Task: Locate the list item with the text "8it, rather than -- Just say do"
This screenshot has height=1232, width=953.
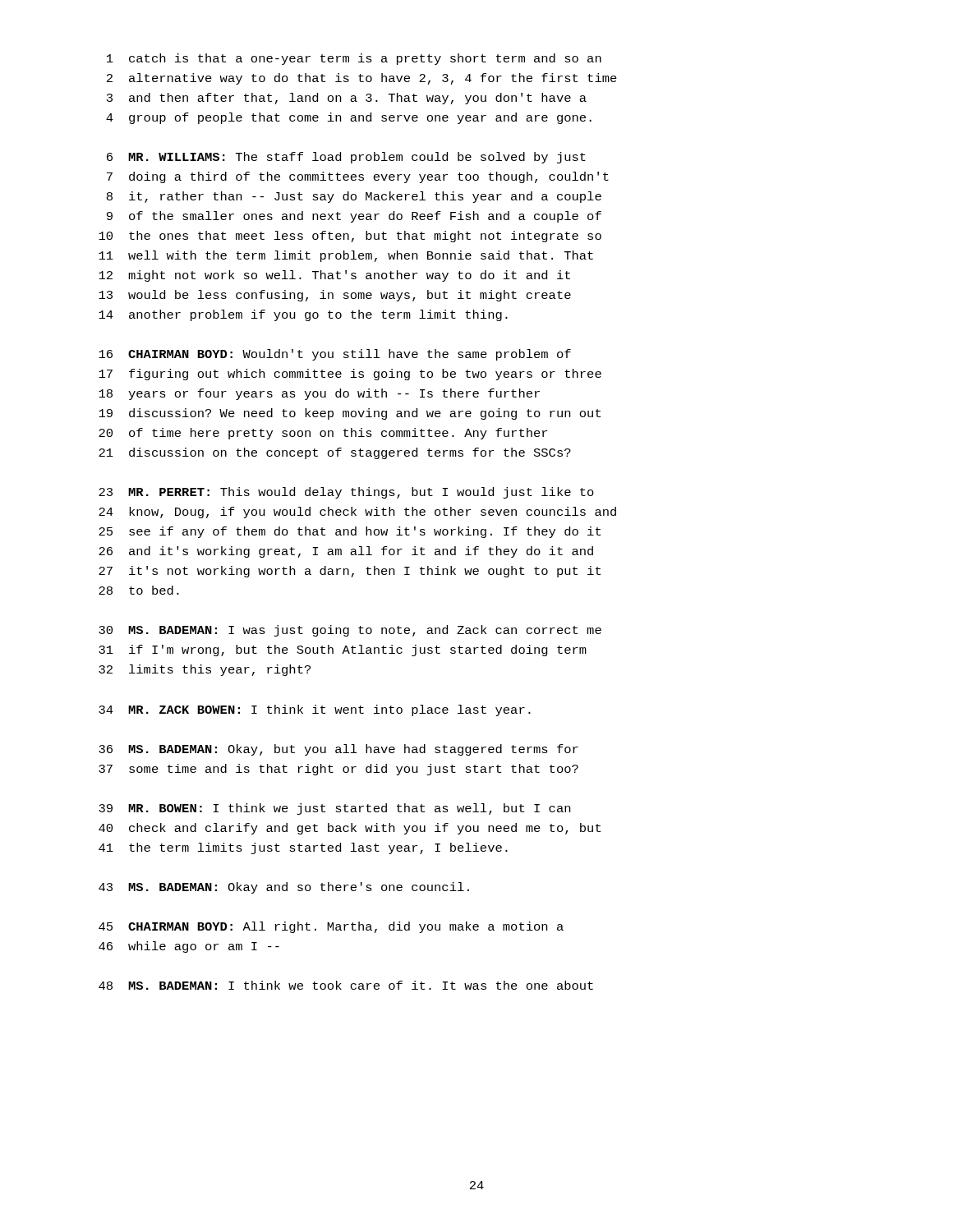Action: point(476,197)
